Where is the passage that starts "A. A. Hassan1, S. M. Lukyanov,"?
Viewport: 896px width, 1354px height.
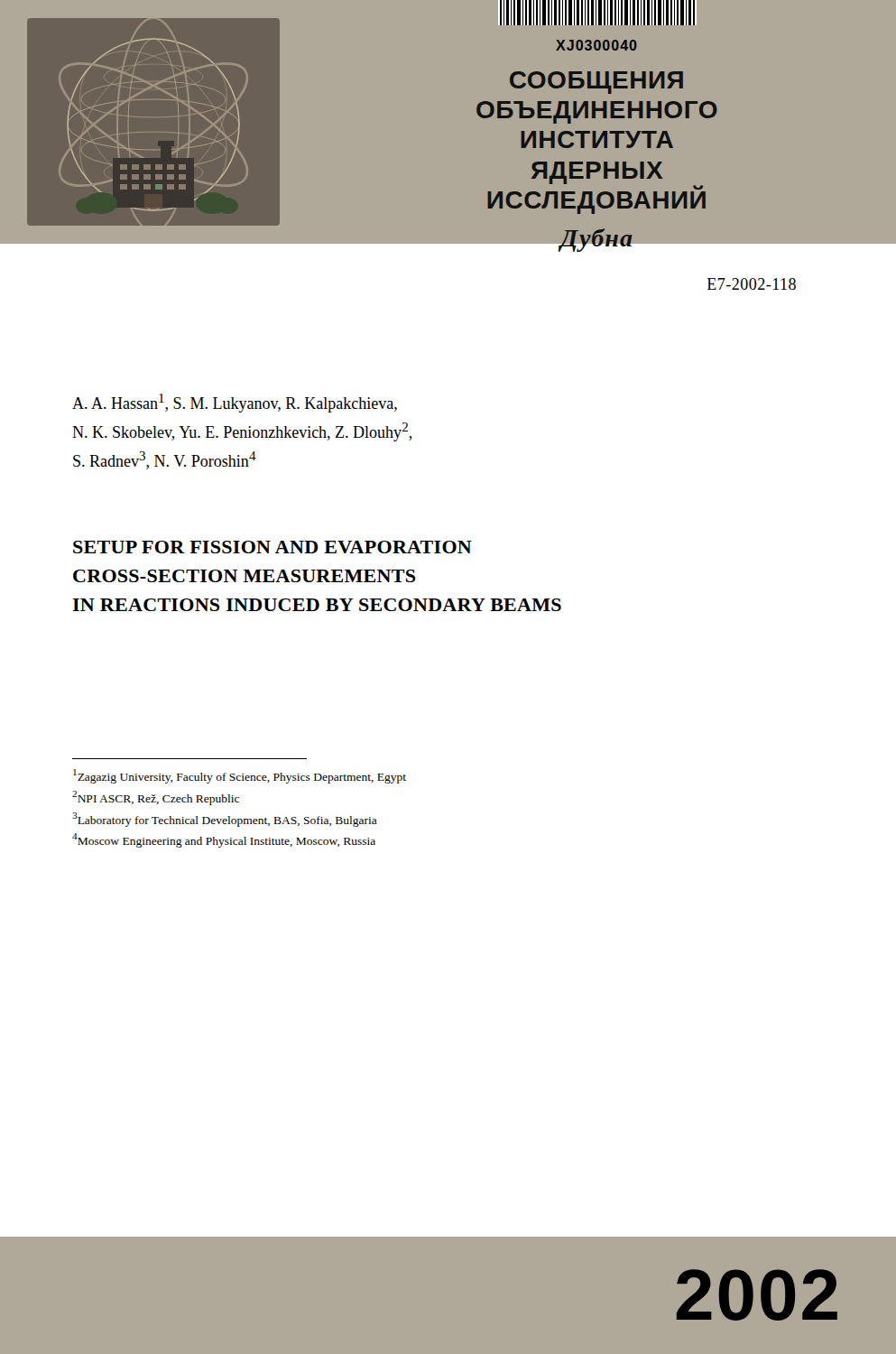(242, 431)
